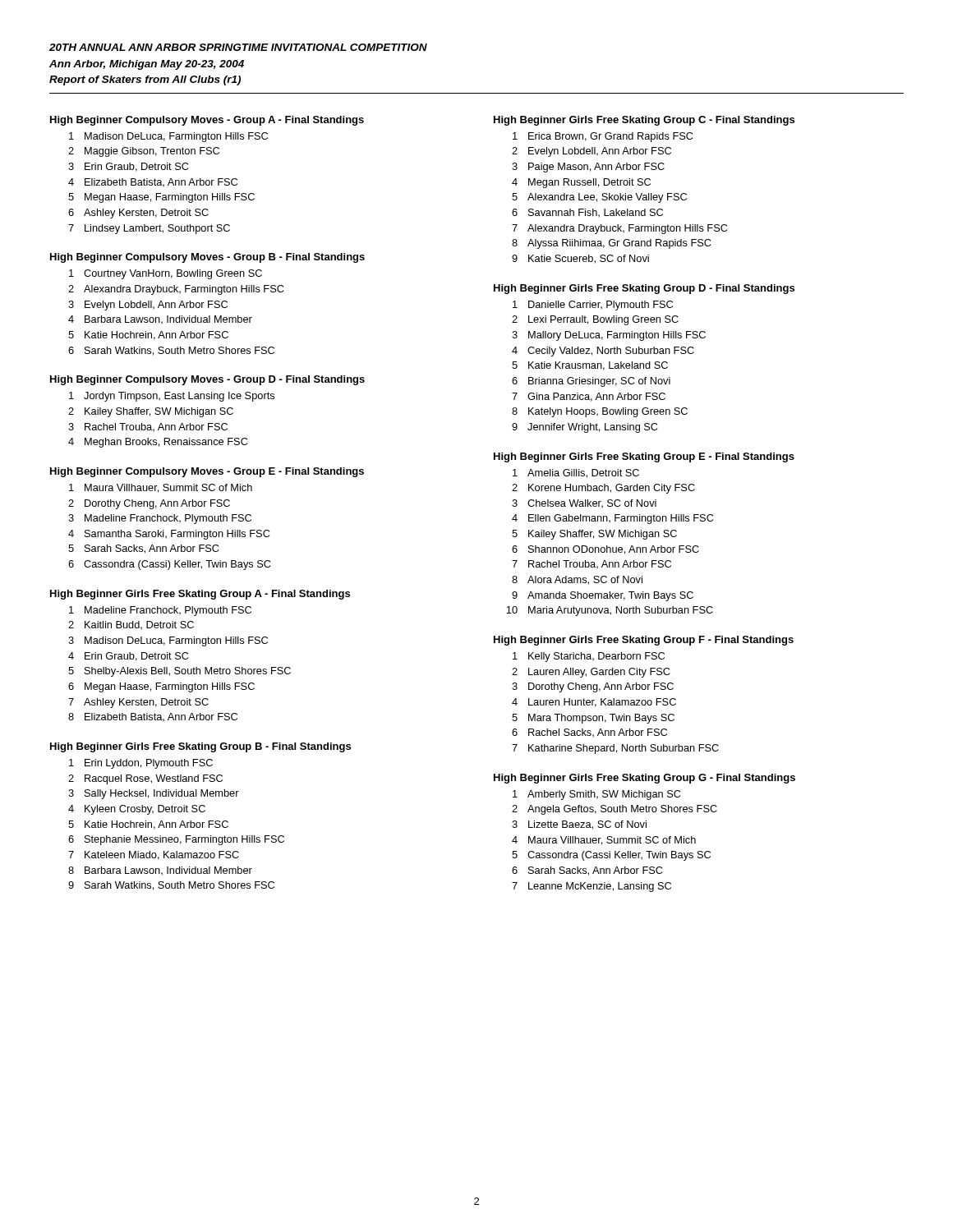953x1232 pixels.
Task: Find the list item that says "7Gina Panzica, Ann"
Action: tap(589, 397)
